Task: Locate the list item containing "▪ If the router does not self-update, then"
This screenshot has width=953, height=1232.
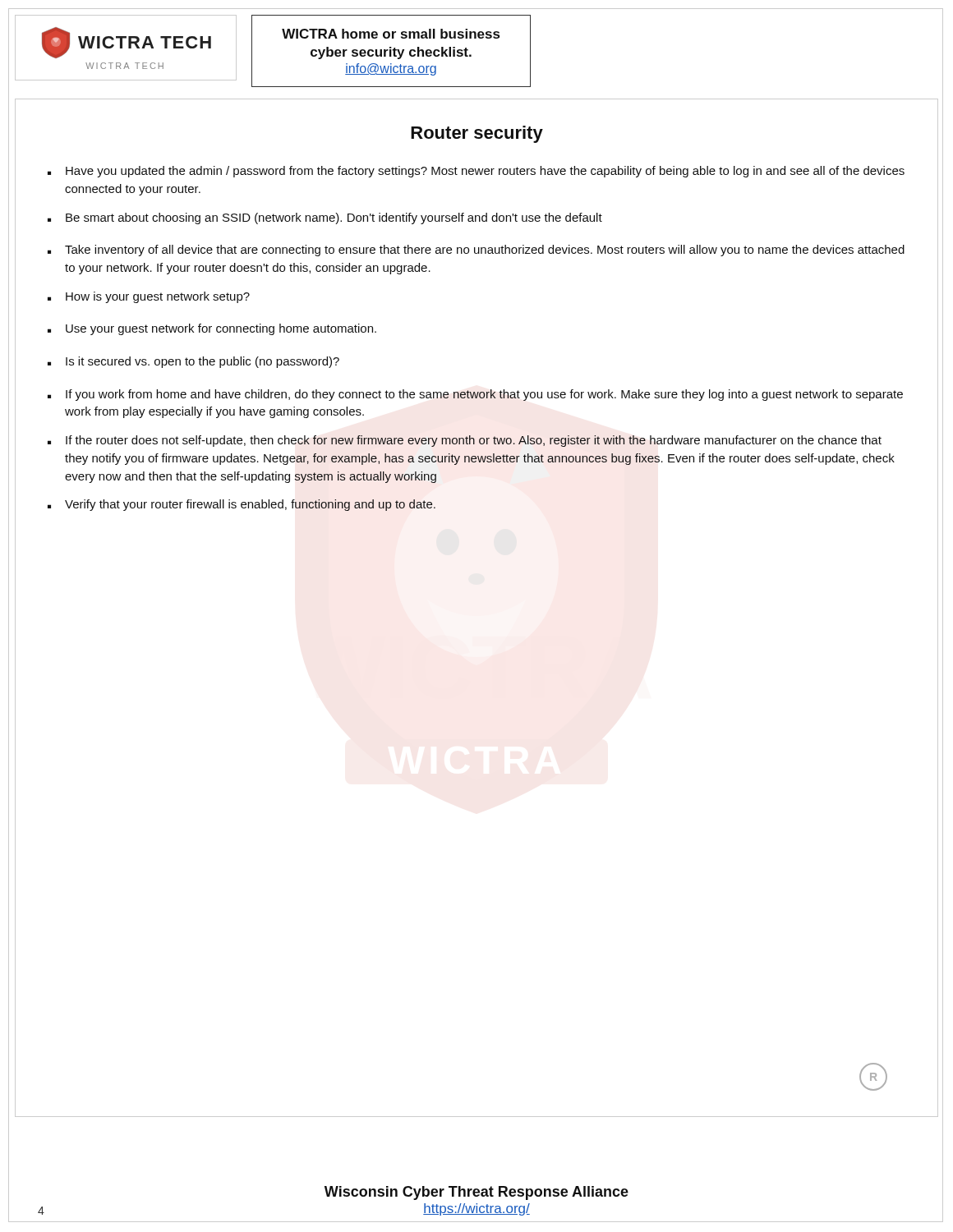Action: [476, 458]
